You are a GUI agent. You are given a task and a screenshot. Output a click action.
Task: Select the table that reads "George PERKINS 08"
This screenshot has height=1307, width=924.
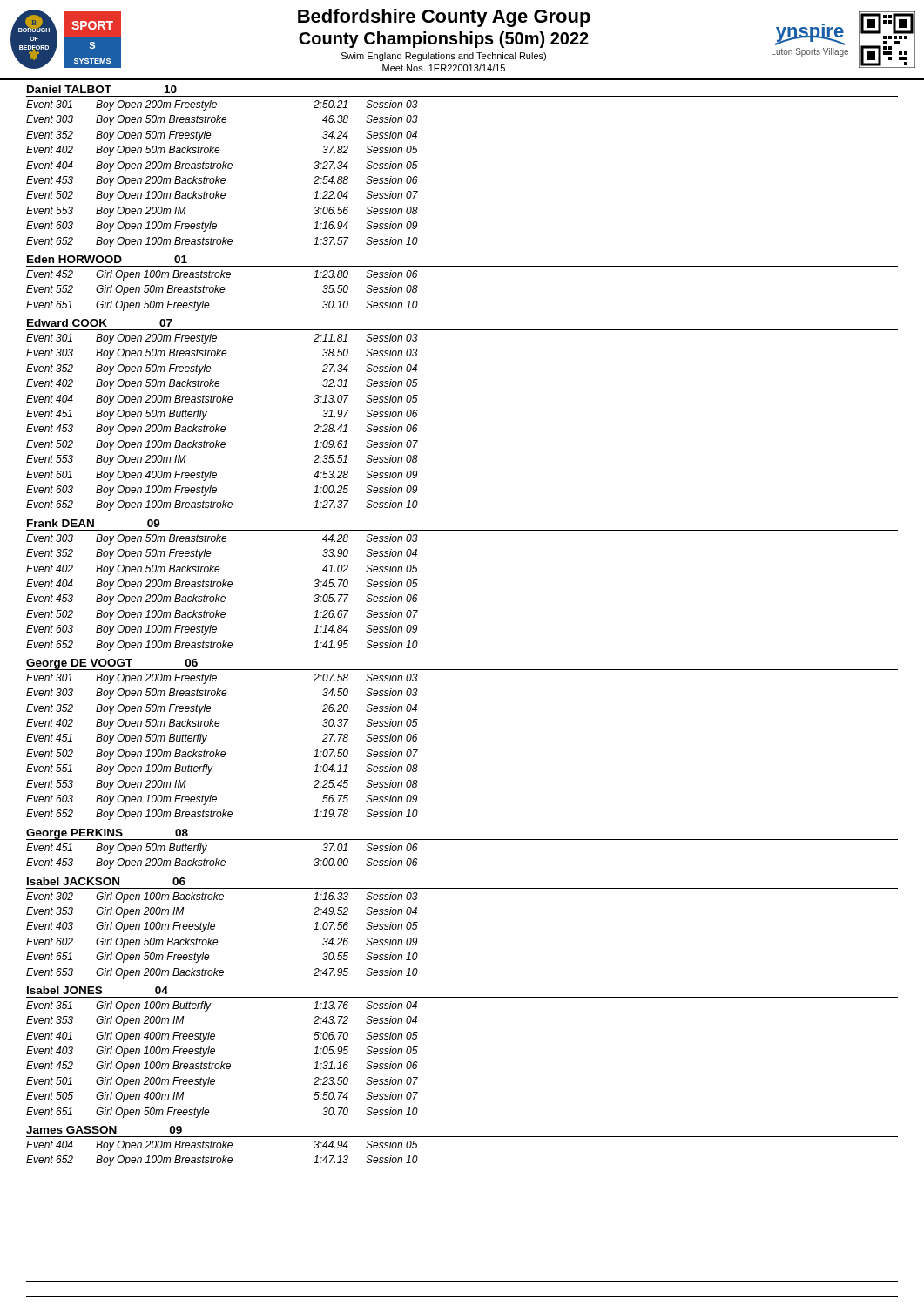tap(462, 848)
